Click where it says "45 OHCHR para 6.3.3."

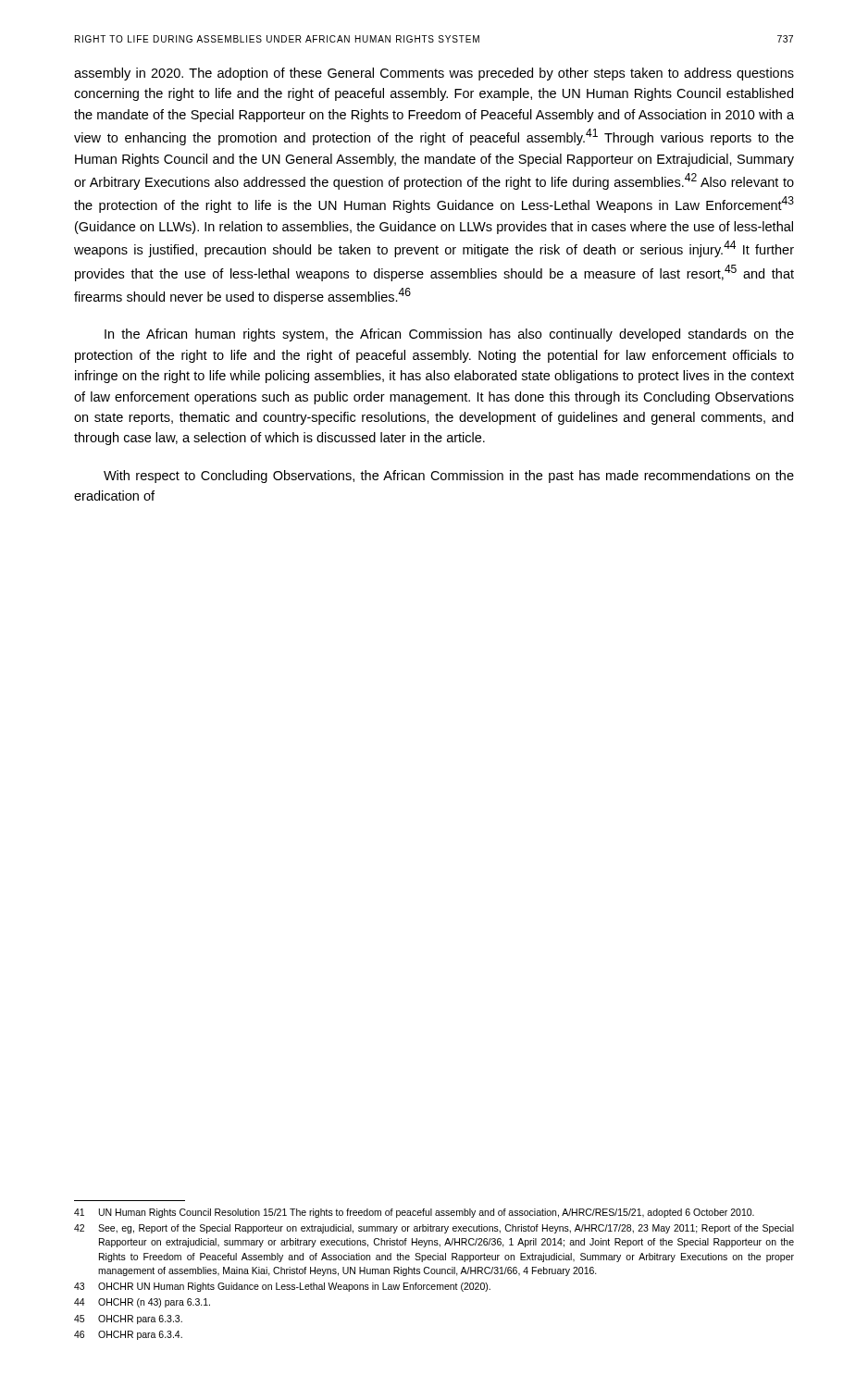[128, 1320]
